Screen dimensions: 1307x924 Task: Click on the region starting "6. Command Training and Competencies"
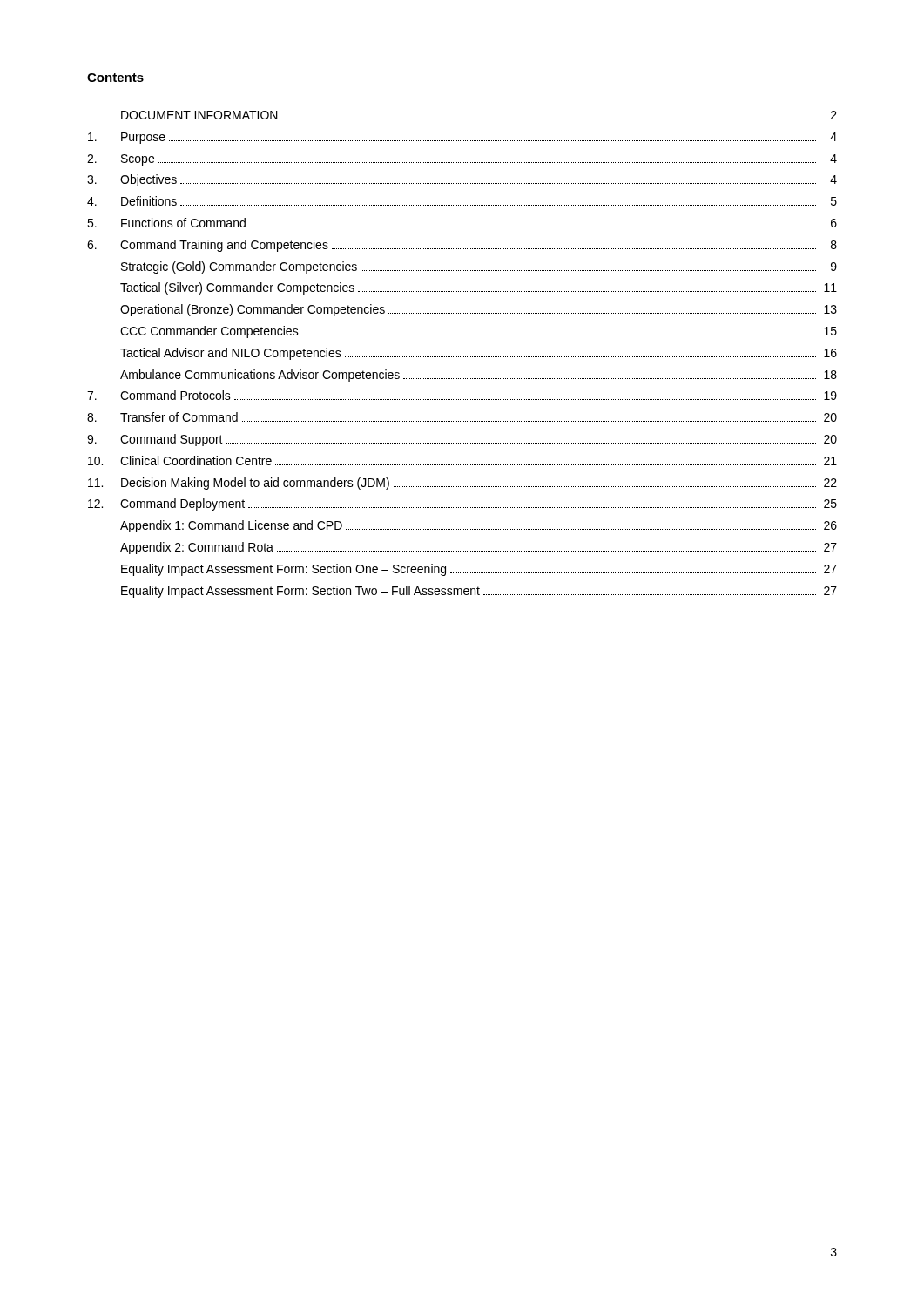pos(462,245)
